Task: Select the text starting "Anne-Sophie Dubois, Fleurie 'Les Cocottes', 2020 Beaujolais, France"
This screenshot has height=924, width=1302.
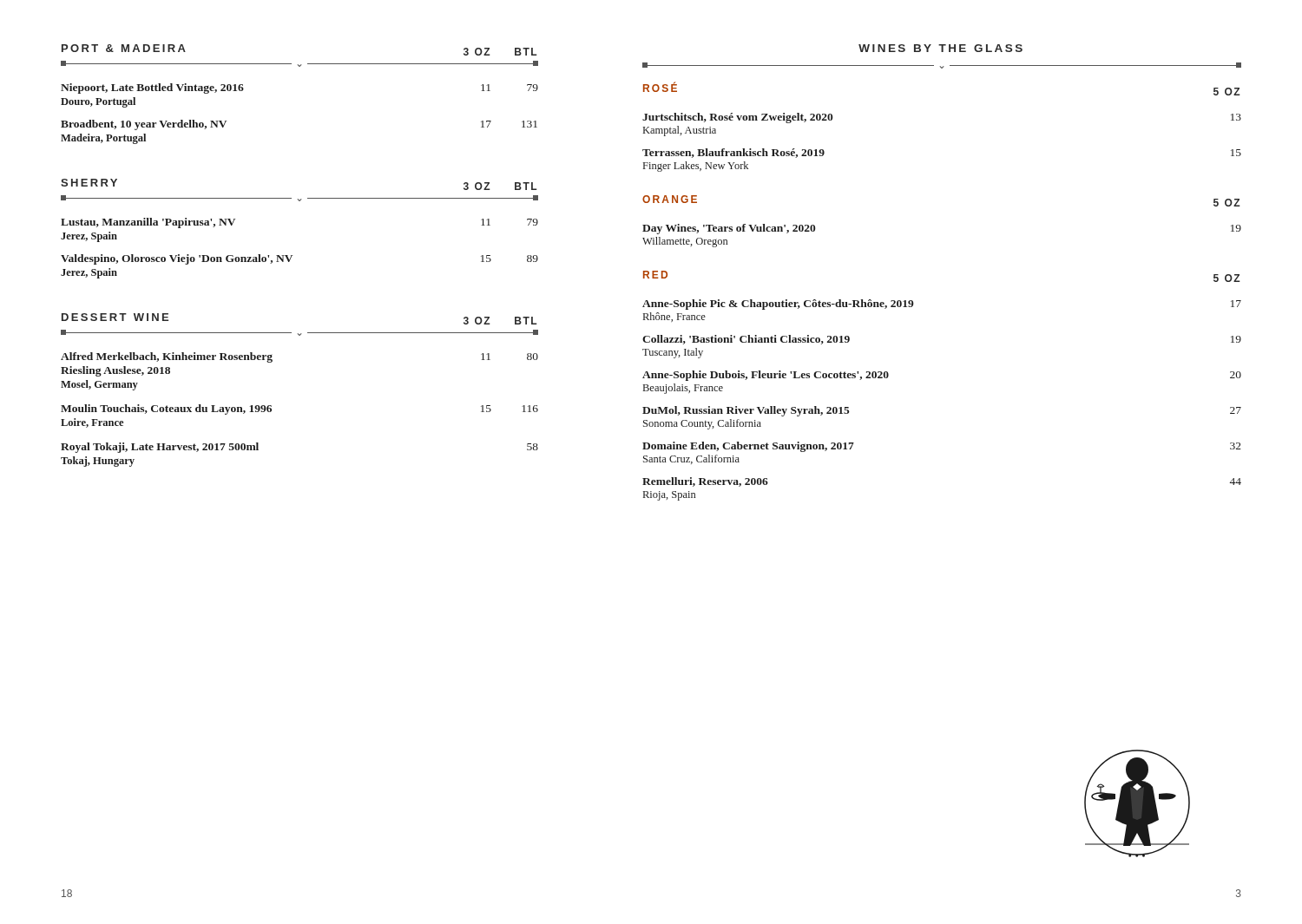Action: 762,375
